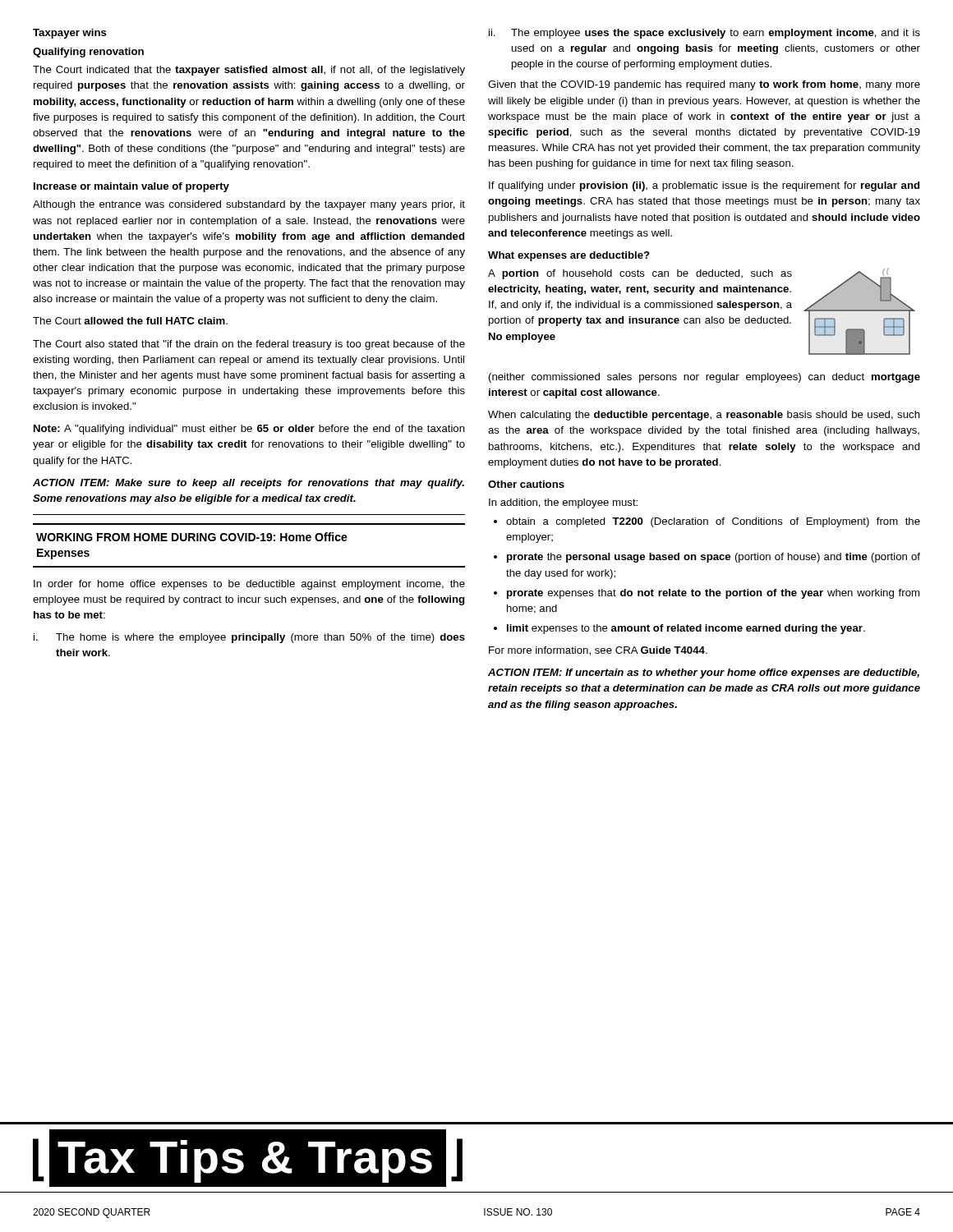Select the text block starting "⌊Tax Tips &"
Image resolution: width=953 pixels, height=1232 pixels.
click(x=248, y=1158)
